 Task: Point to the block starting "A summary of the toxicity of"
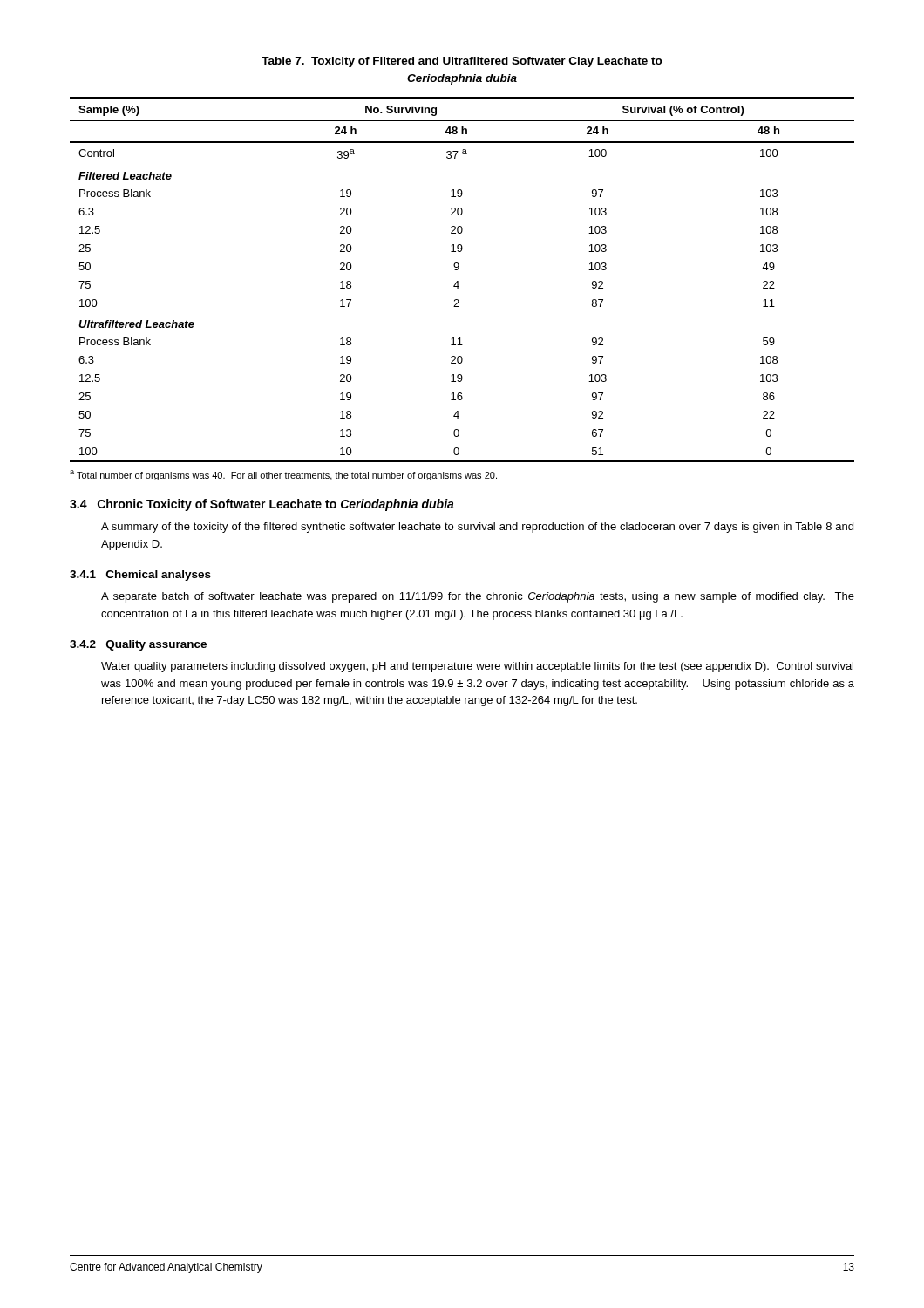pyautogui.click(x=478, y=535)
